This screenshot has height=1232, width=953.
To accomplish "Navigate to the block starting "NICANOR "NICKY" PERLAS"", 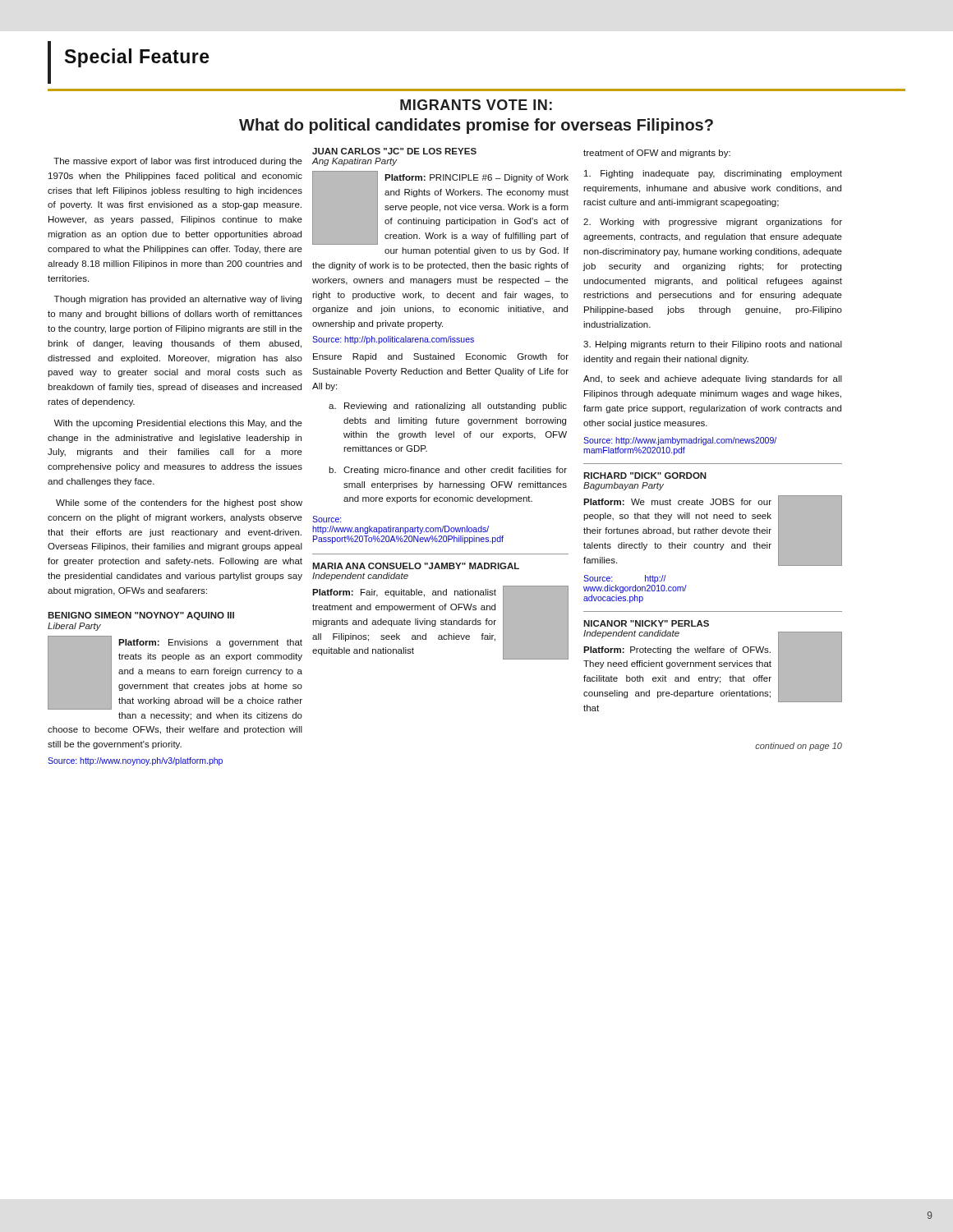I will [x=646, y=623].
